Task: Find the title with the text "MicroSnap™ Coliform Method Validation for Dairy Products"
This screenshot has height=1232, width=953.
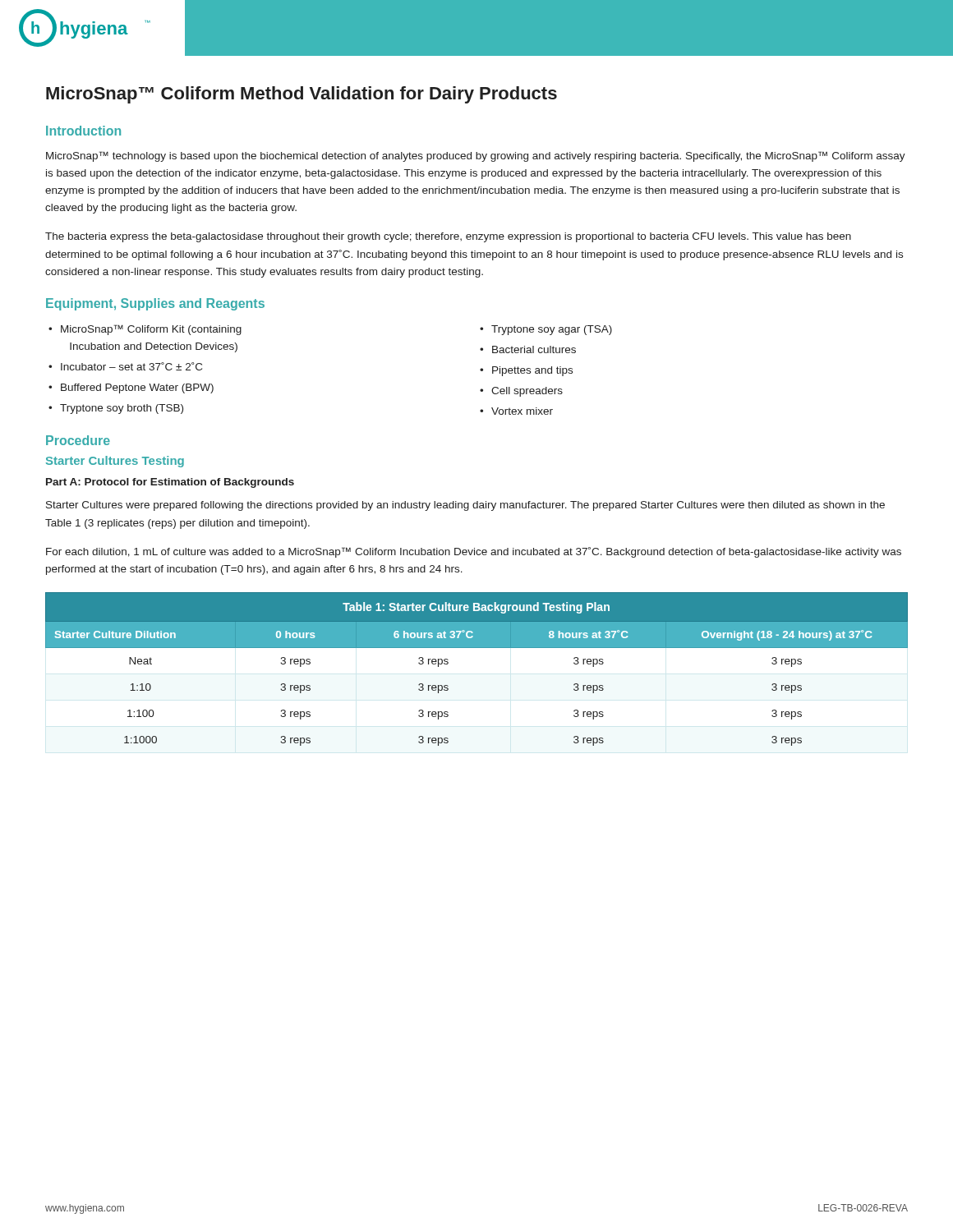Action: click(301, 93)
